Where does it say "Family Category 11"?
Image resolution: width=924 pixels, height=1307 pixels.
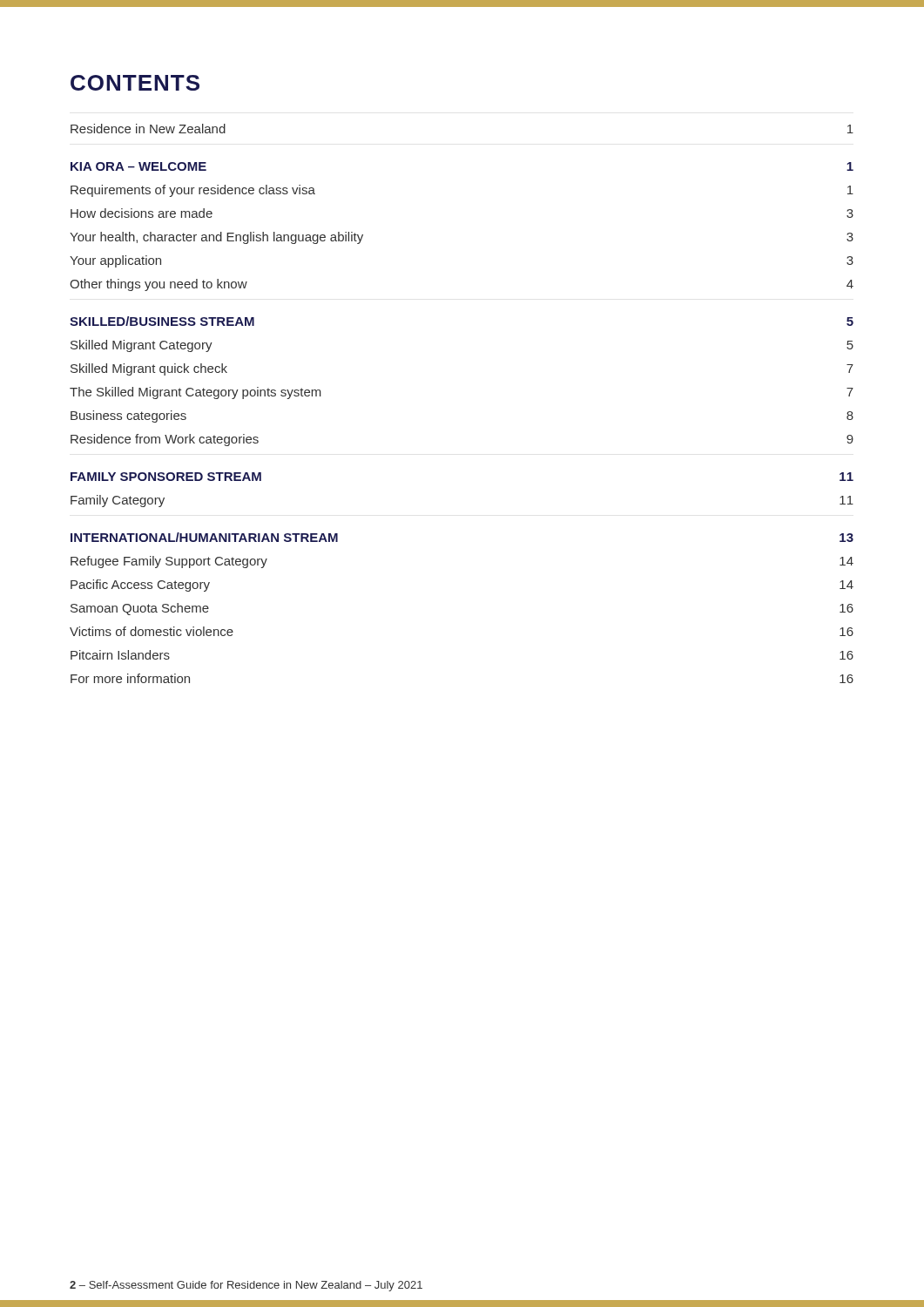click(x=116, y=503)
